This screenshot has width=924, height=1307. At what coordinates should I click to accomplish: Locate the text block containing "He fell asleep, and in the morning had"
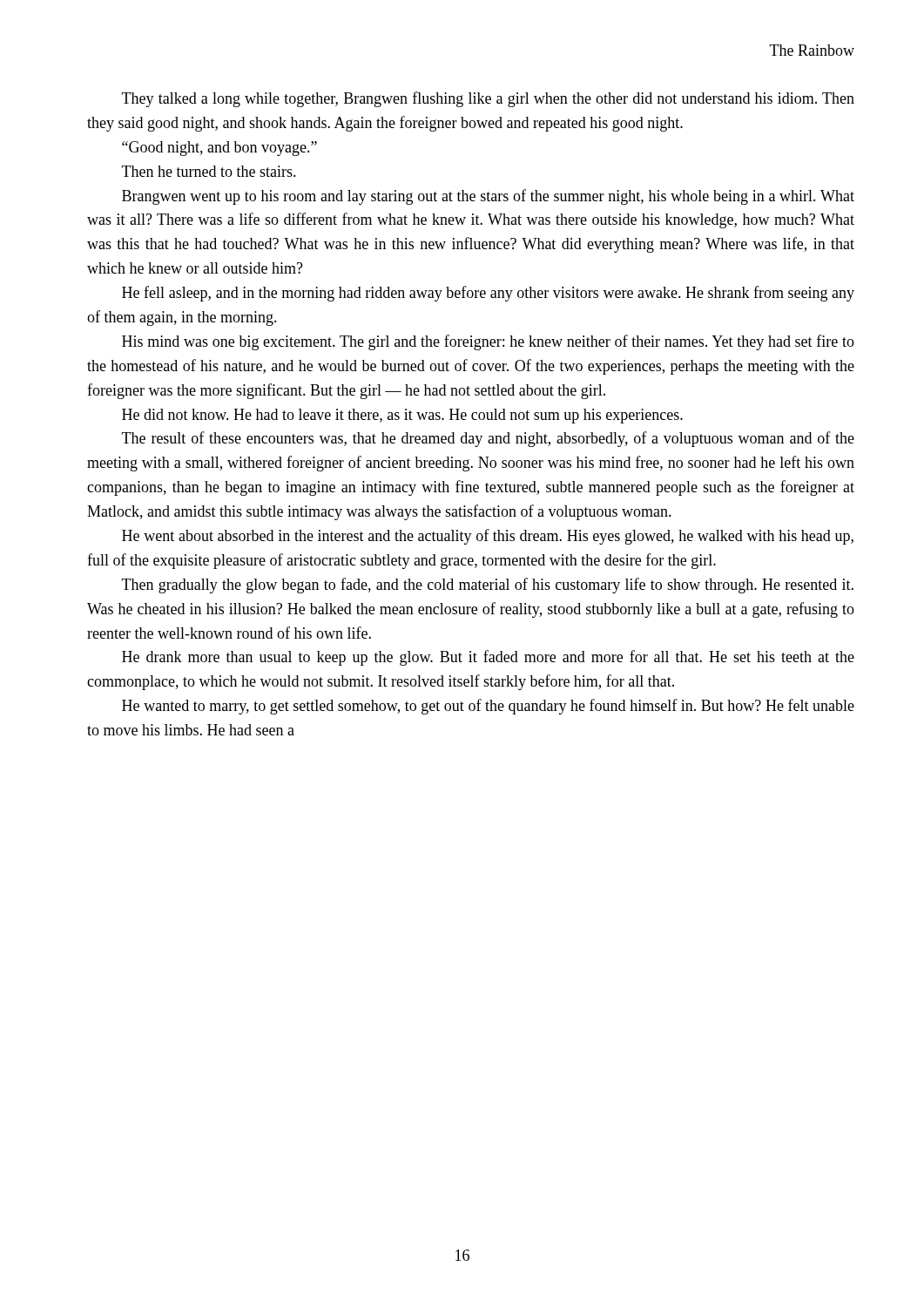pos(471,306)
